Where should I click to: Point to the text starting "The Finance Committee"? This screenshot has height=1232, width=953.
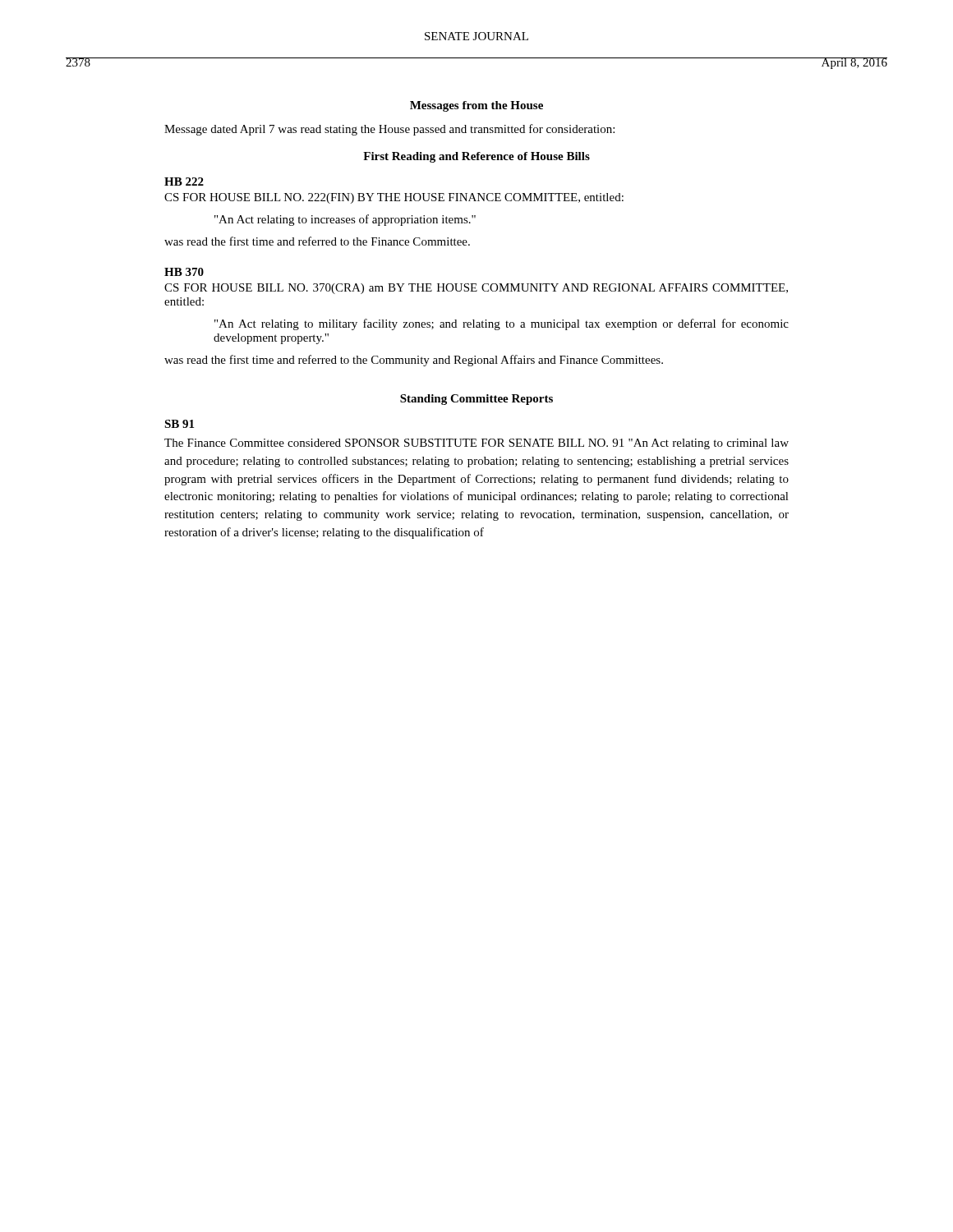(x=476, y=487)
